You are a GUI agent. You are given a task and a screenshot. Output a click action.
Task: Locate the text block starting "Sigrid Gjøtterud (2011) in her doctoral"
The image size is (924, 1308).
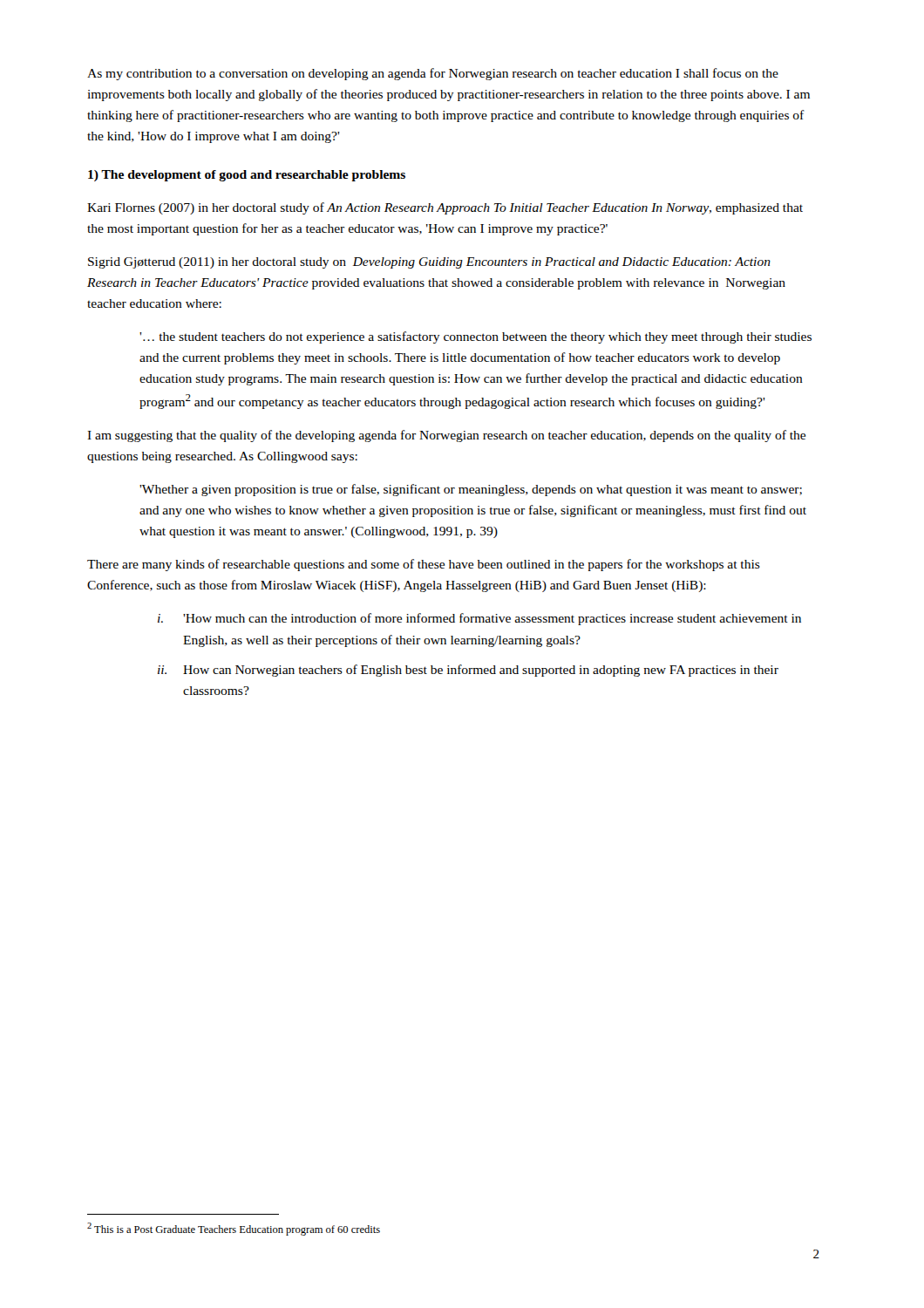point(436,282)
